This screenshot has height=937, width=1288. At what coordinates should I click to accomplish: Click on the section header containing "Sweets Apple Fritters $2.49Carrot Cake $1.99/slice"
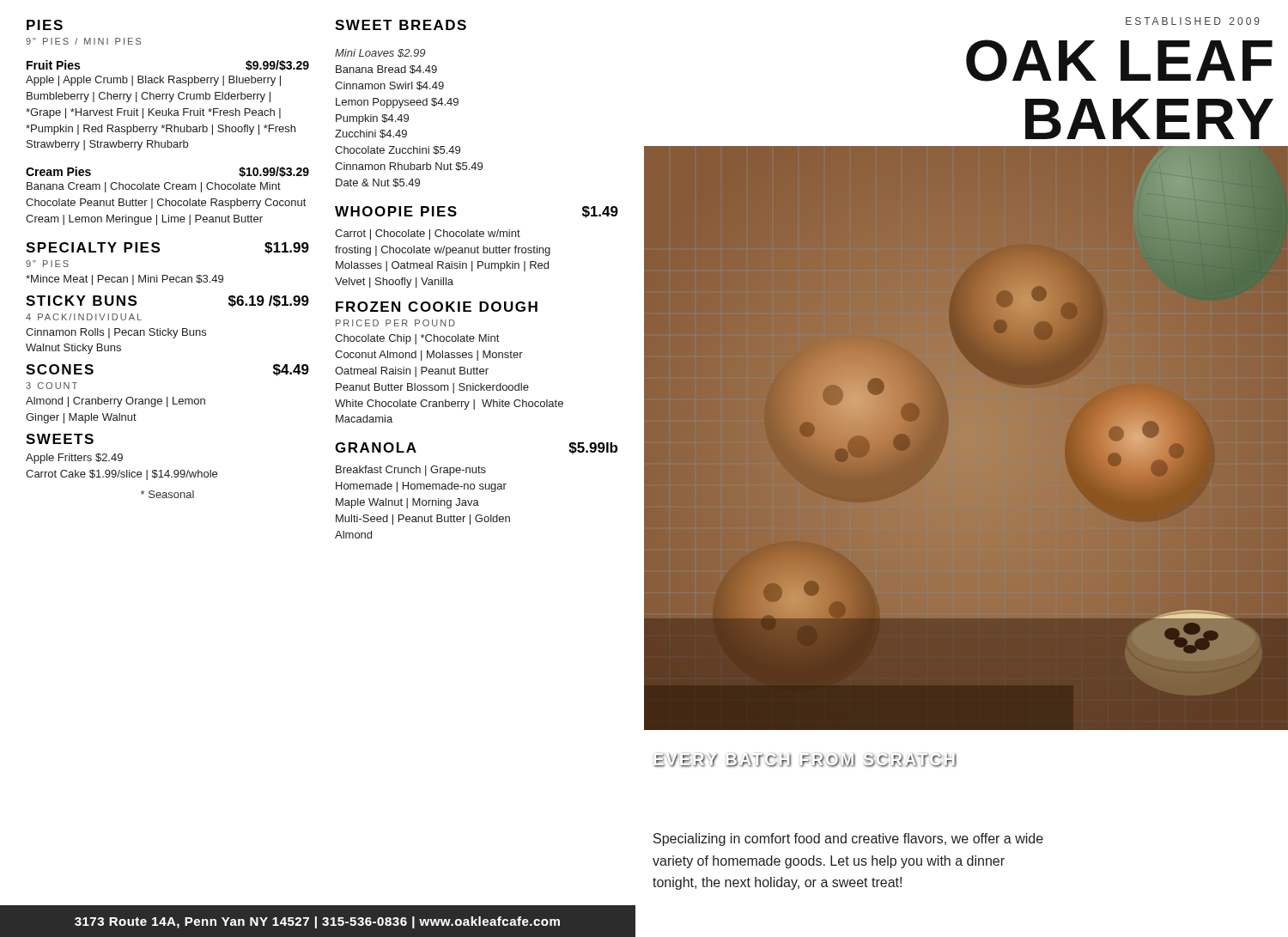[x=60, y=439]
